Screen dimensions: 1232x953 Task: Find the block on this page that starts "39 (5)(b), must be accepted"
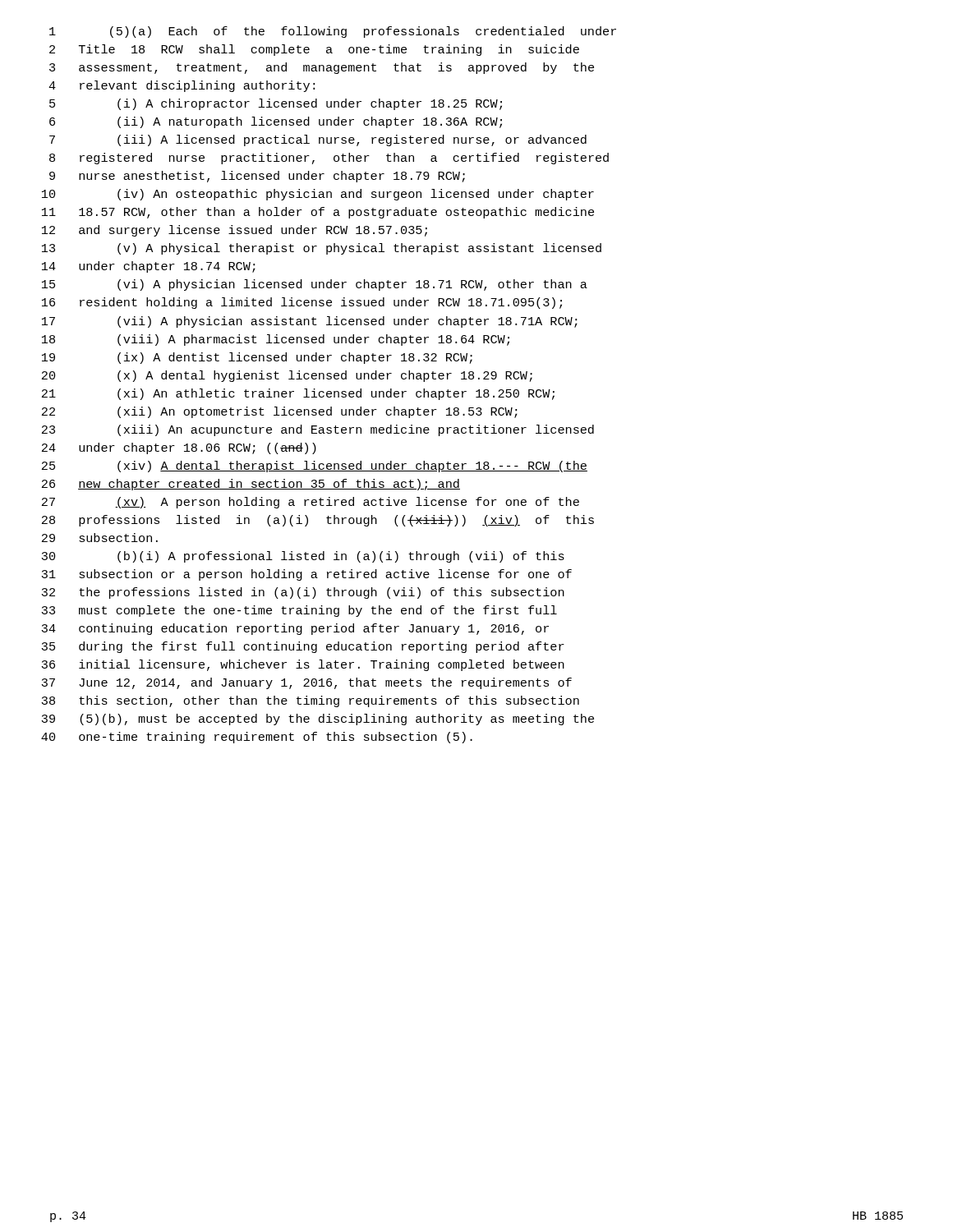click(x=476, y=720)
